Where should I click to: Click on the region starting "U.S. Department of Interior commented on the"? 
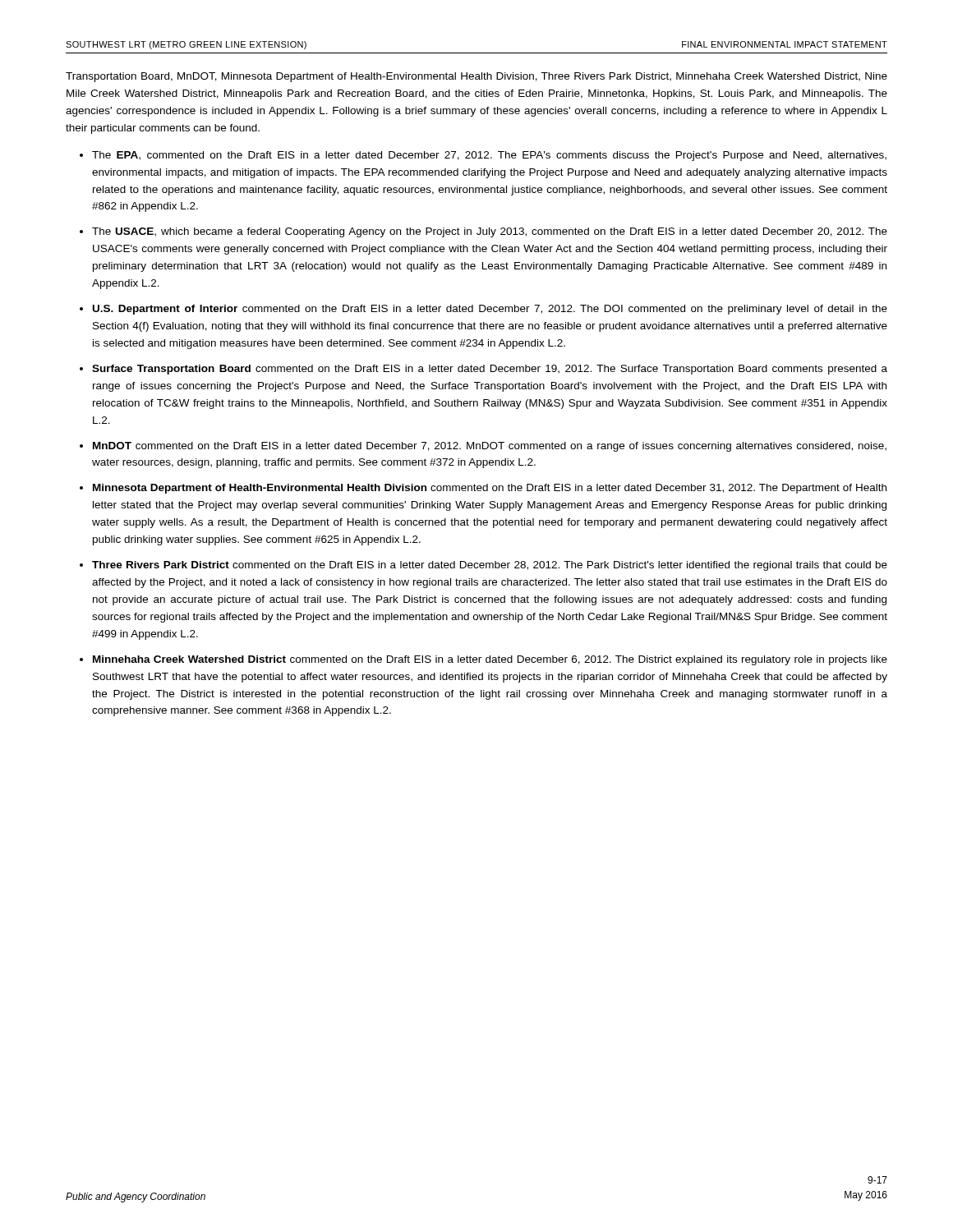[x=490, y=326]
